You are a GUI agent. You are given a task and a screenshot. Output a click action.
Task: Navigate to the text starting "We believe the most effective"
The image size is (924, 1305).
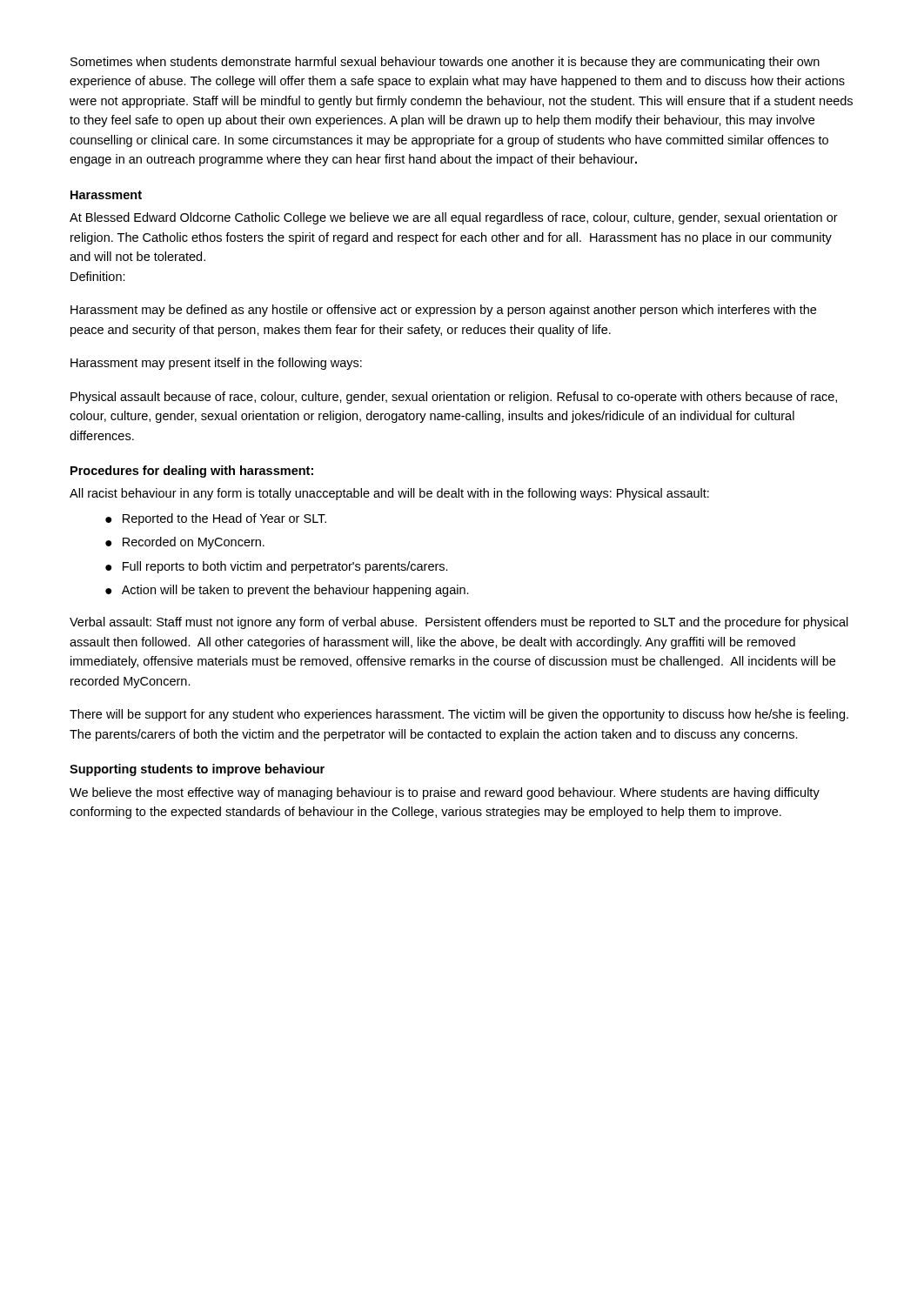444,802
